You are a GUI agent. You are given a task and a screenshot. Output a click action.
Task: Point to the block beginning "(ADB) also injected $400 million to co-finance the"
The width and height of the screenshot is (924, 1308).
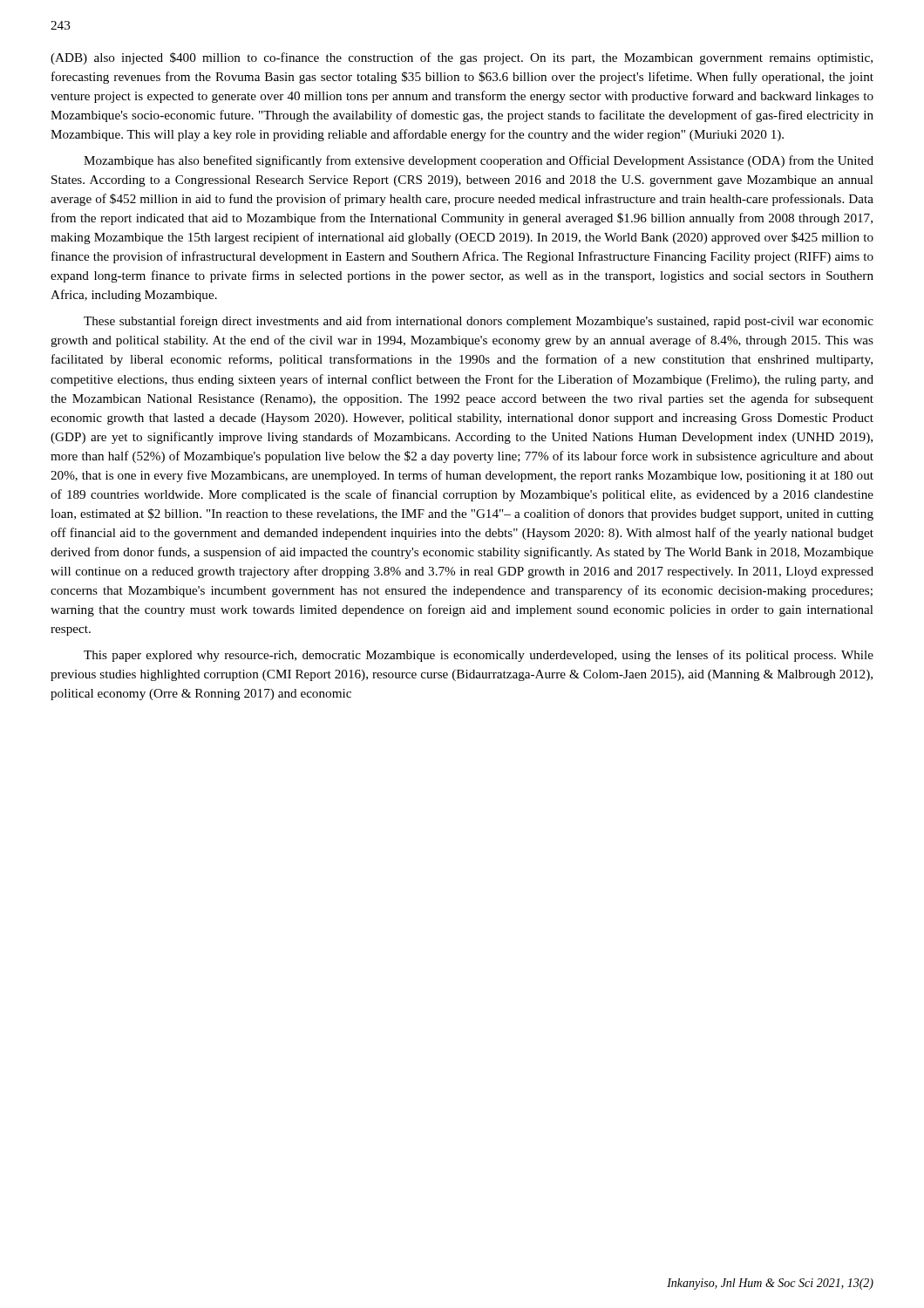click(x=462, y=96)
